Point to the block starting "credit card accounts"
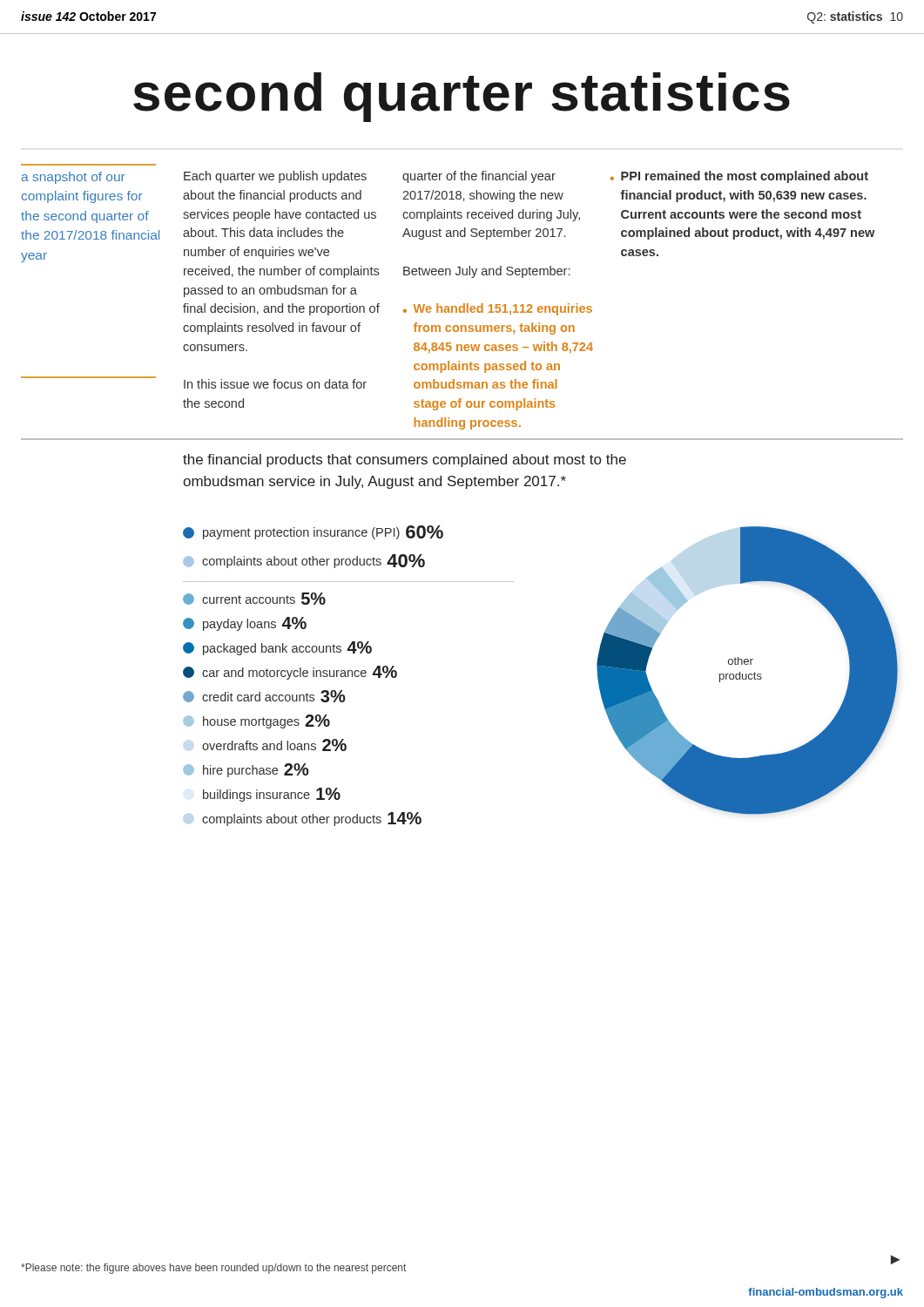The image size is (924, 1307). [264, 697]
